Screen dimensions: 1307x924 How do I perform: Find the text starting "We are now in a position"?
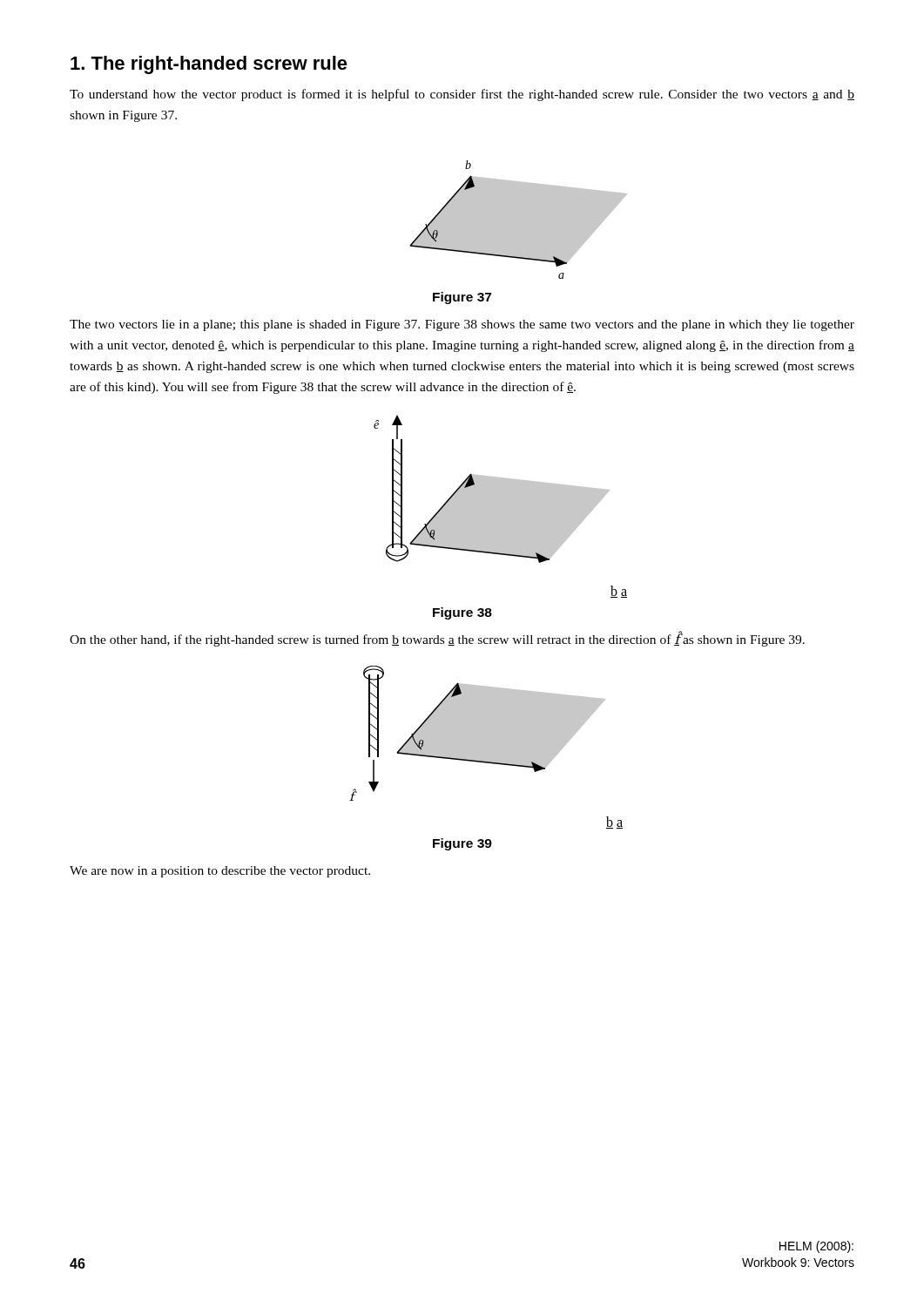[x=220, y=870]
